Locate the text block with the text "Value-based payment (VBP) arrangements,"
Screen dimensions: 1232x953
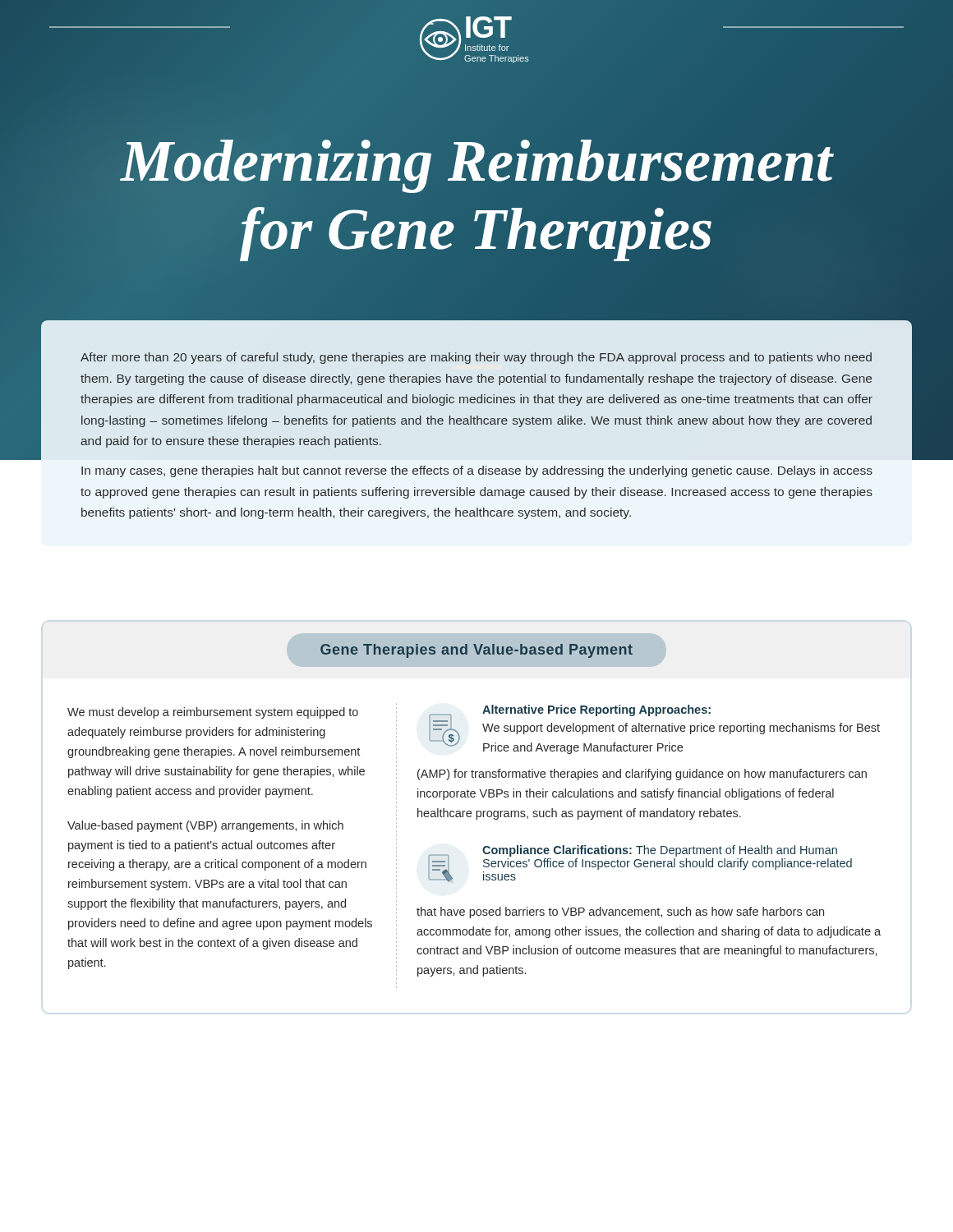(220, 894)
